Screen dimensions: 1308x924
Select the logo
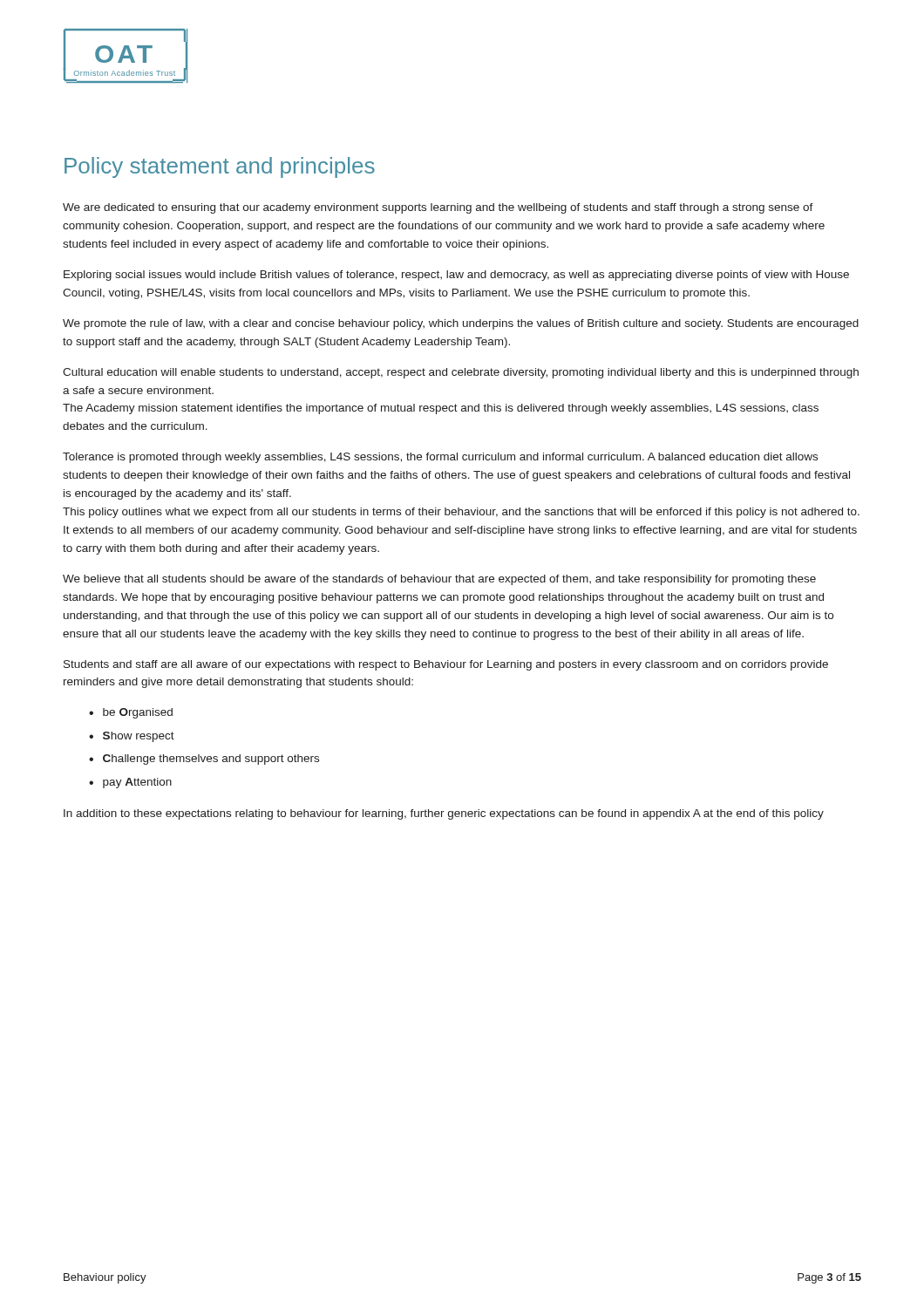pyautogui.click(x=133, y=60)
